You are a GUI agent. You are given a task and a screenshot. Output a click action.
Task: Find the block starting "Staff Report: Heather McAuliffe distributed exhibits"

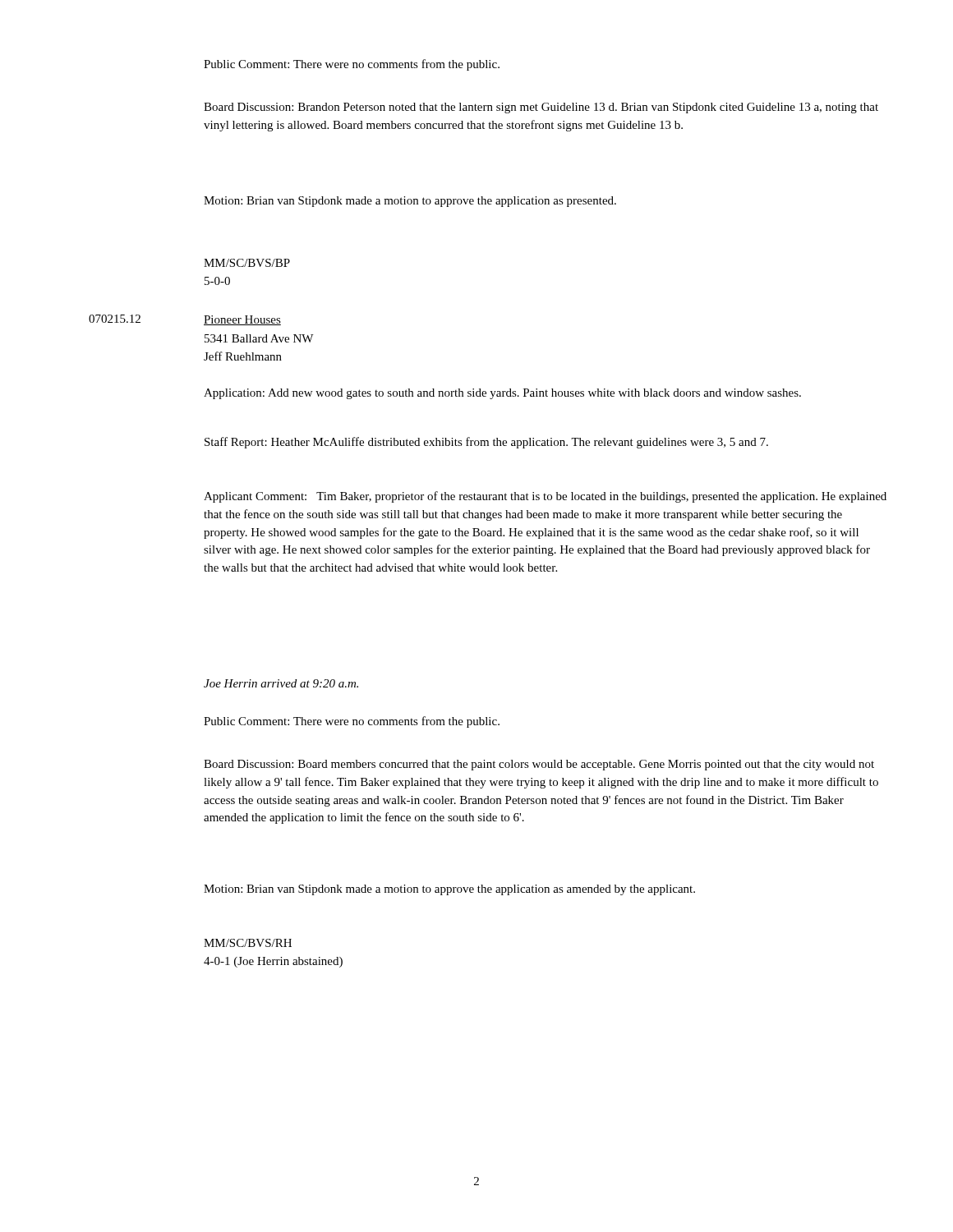point(486,442)
